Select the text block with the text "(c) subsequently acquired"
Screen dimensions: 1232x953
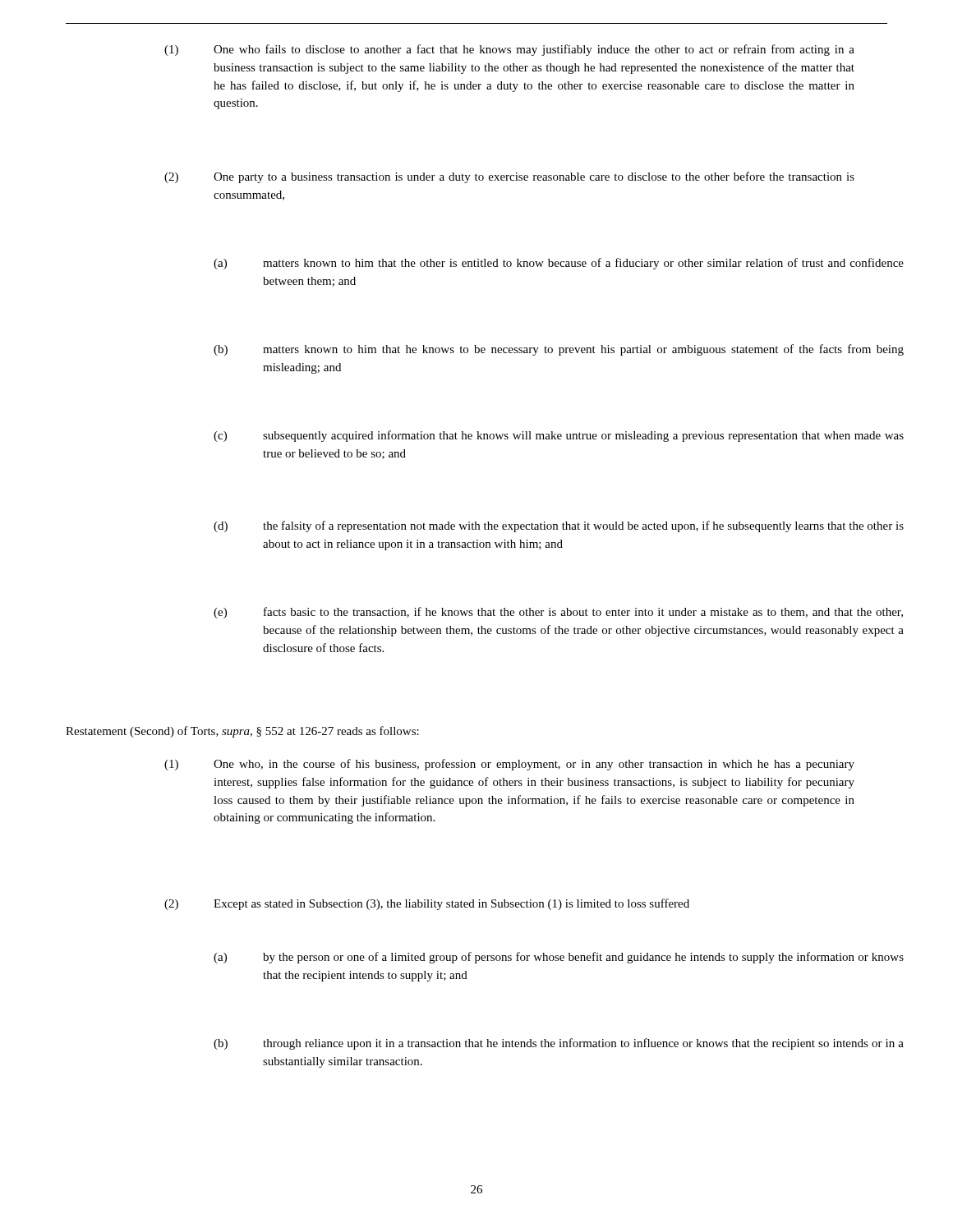click(x=534, y=445)
